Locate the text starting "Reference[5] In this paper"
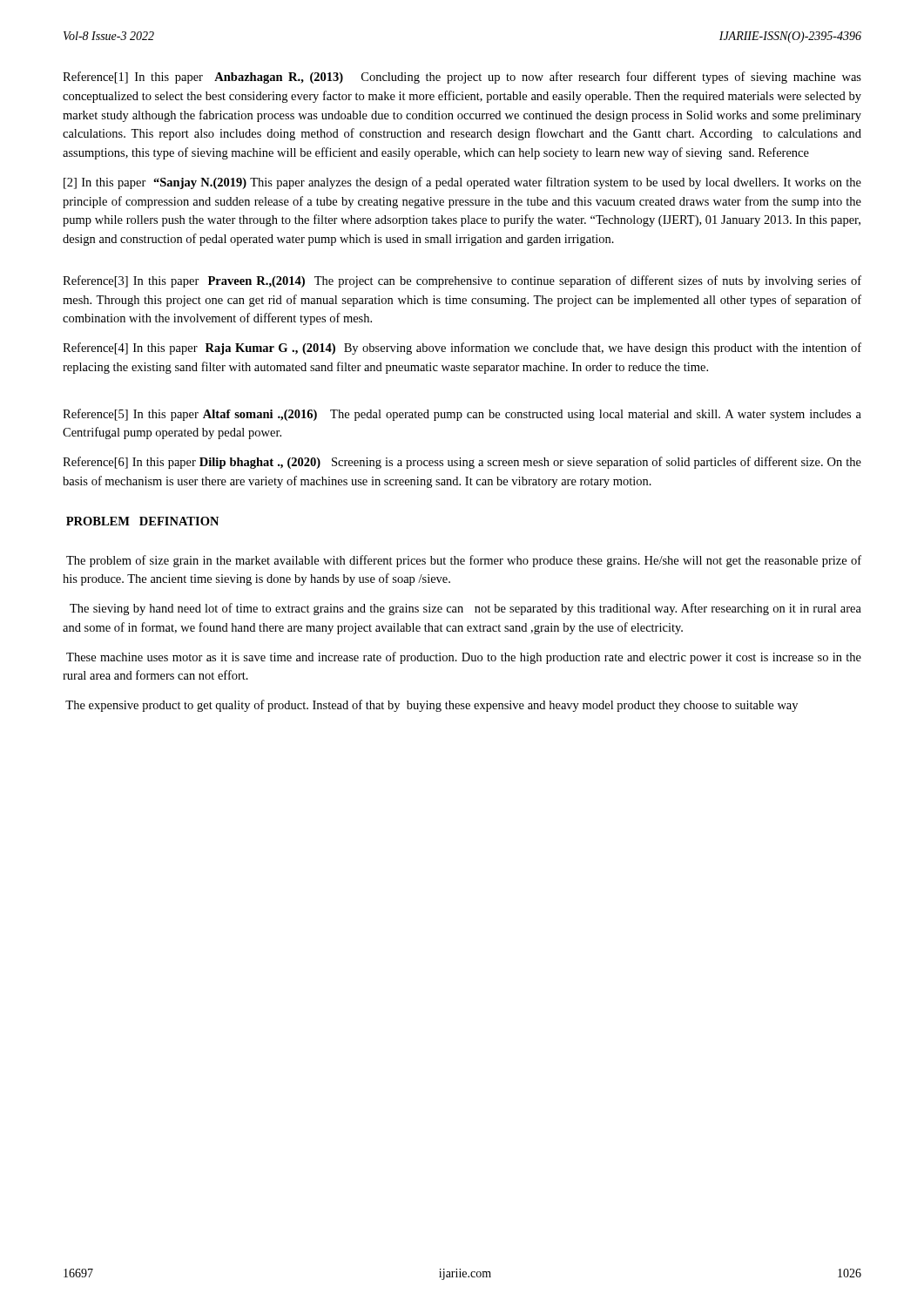Screen dimensions: 1307x924 tap(462, 423)
